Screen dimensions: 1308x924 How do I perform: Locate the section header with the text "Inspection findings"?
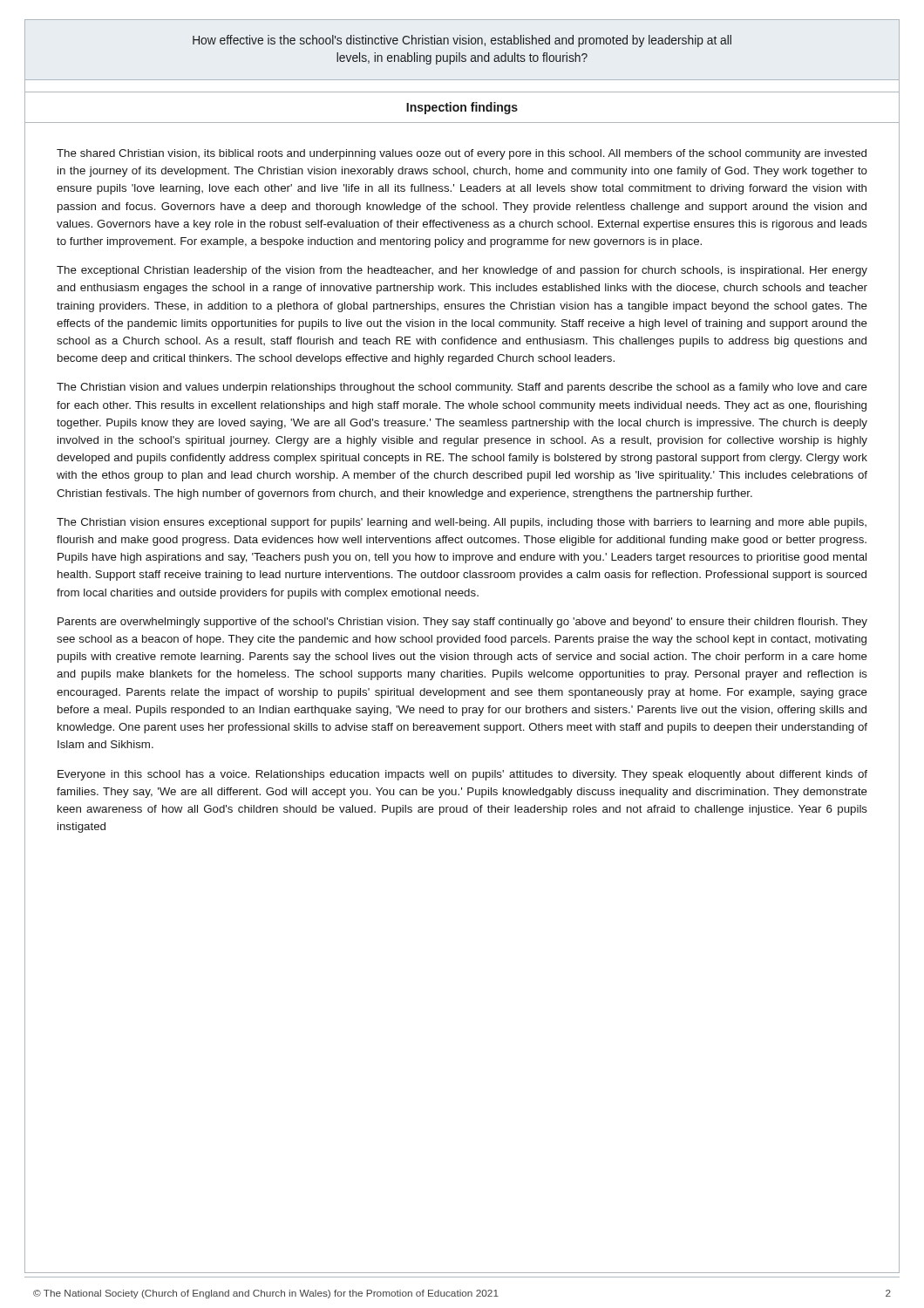tap(462, 107)
